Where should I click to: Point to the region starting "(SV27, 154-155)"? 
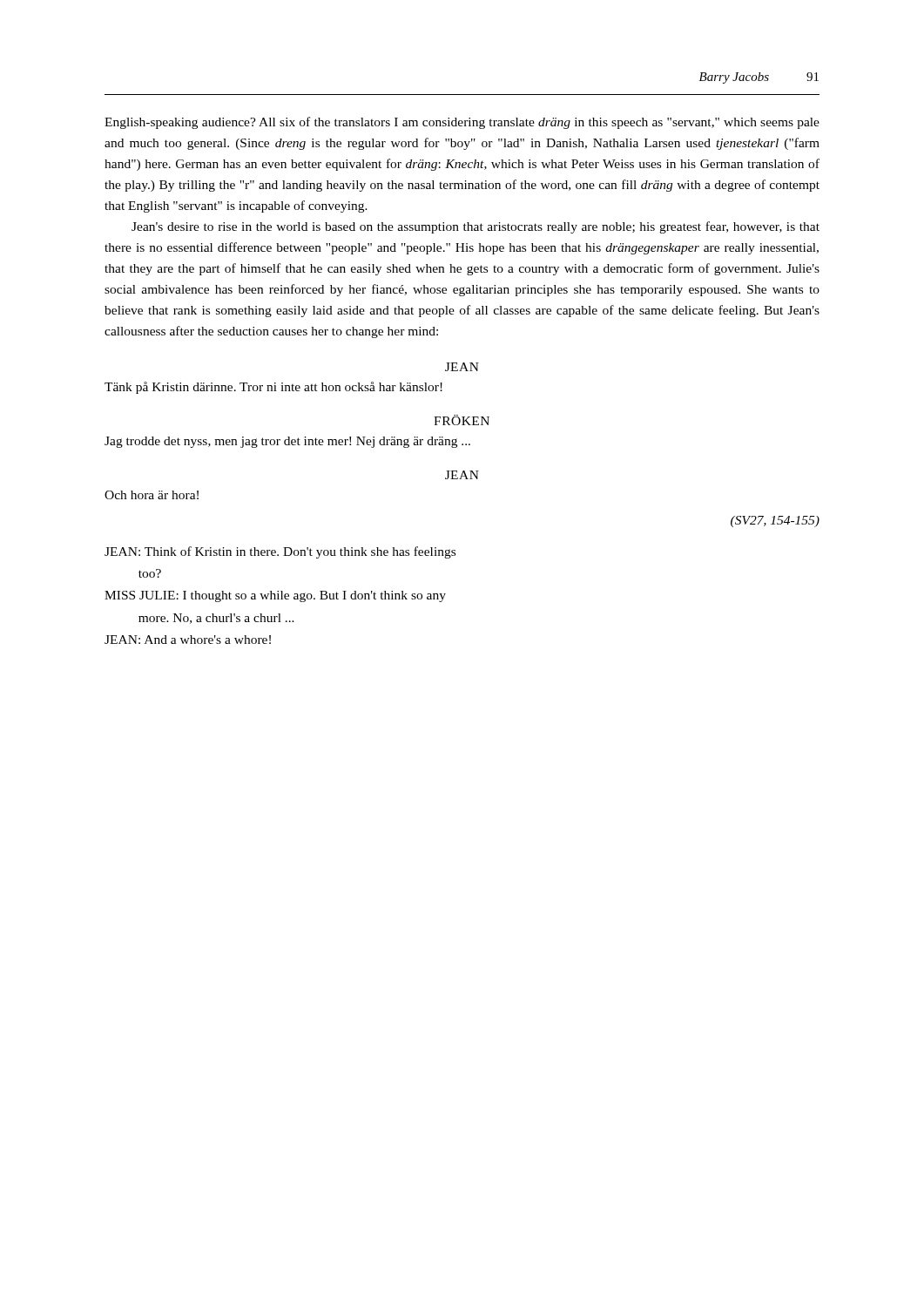(775, 520)
